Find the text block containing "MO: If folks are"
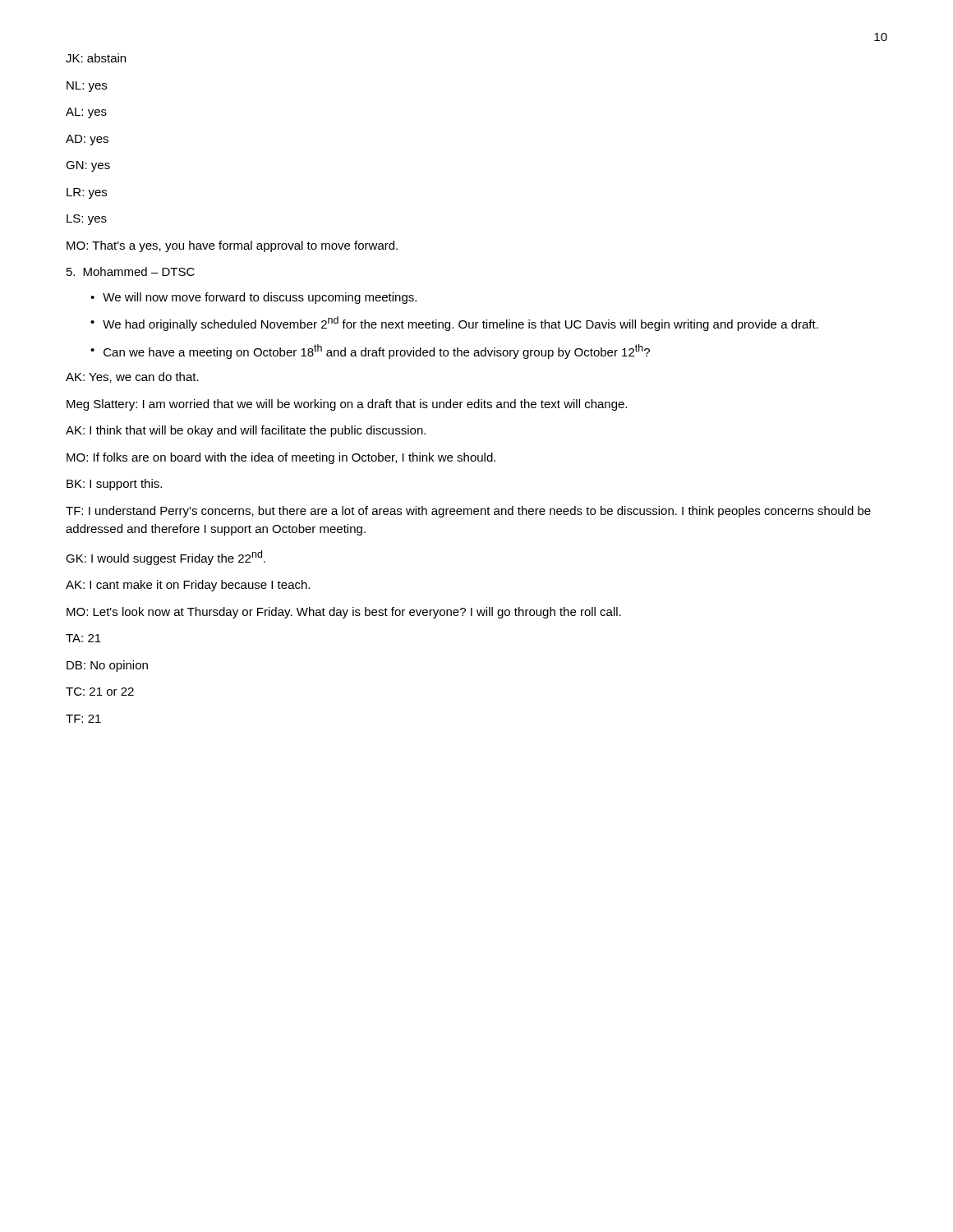The image size is (953, 1232). pos(281,457)
